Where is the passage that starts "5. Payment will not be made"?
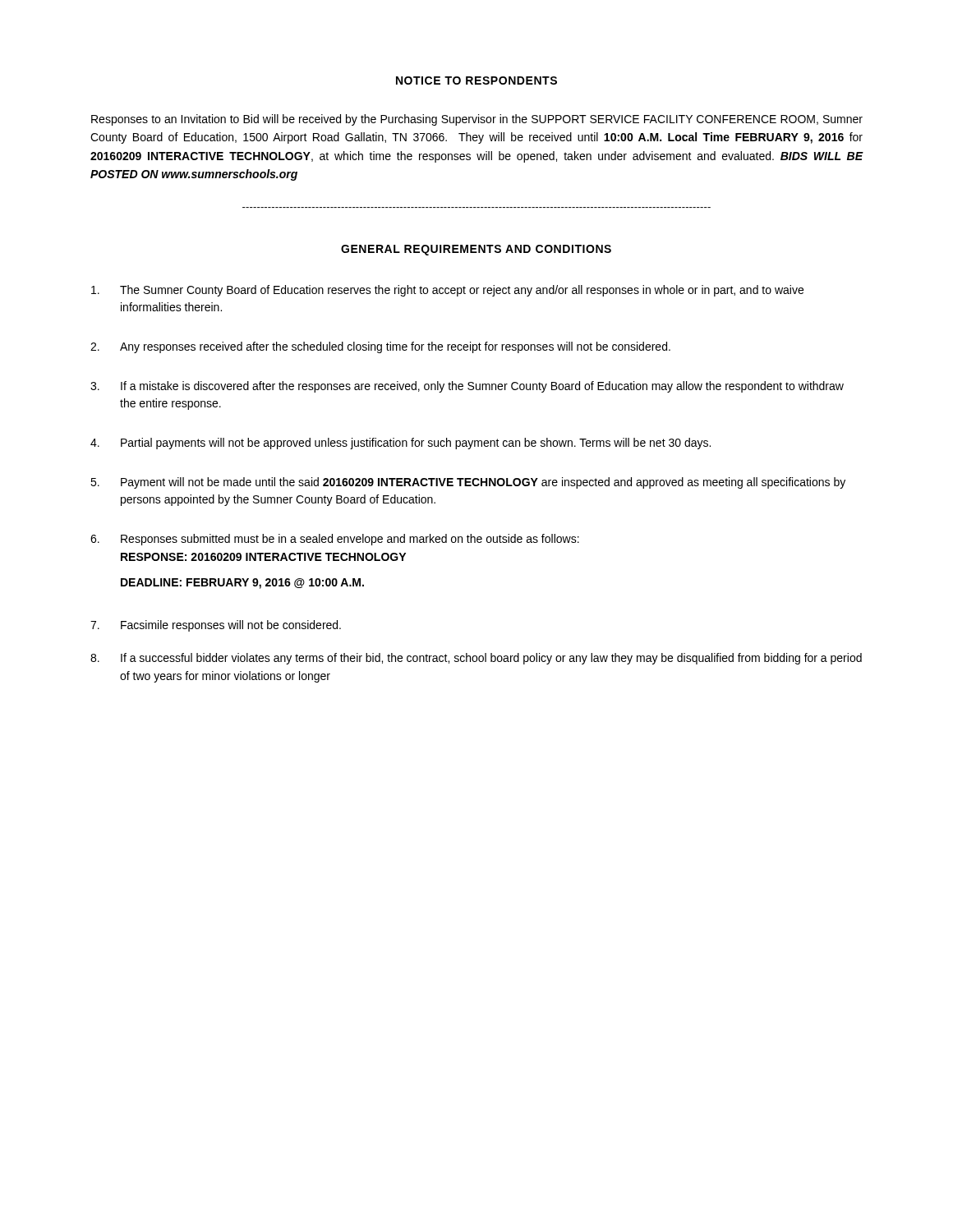Viewport: 953px width, 1232px height. coord(476,492)
